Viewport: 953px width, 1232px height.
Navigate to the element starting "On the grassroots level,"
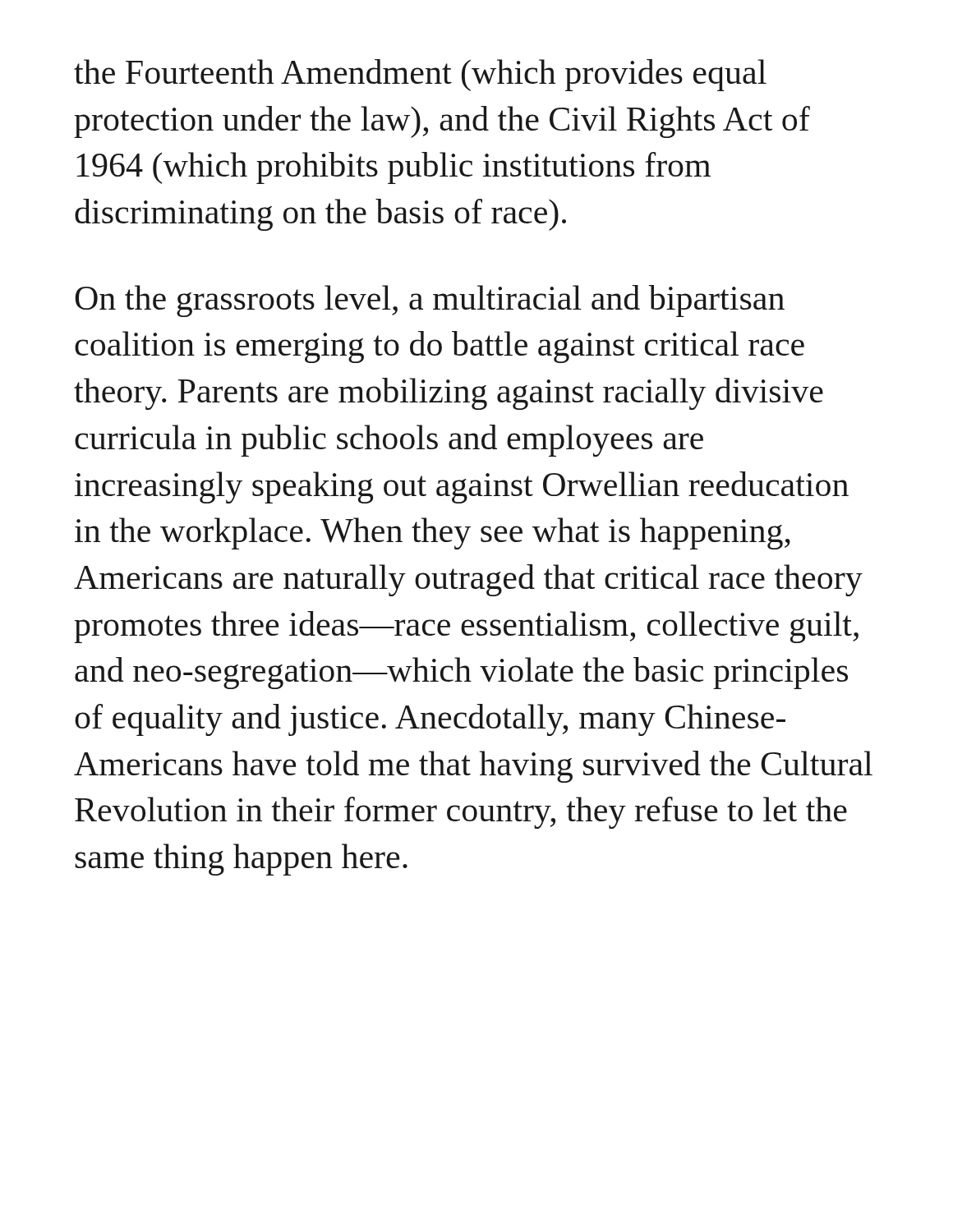click(x=474, y=577)
